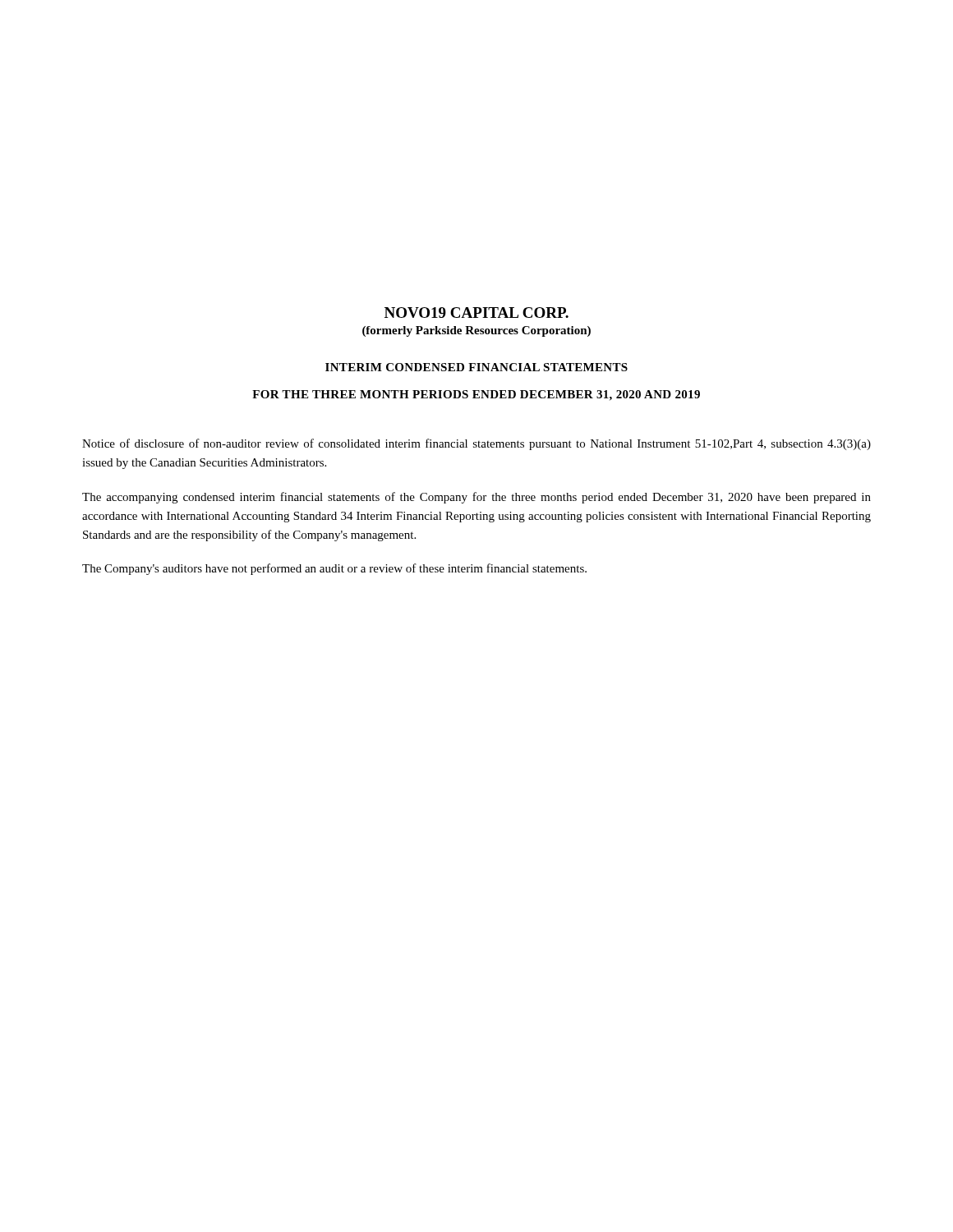Locate the text block that says "Notice of disclosure"

[x=476, y=453]
